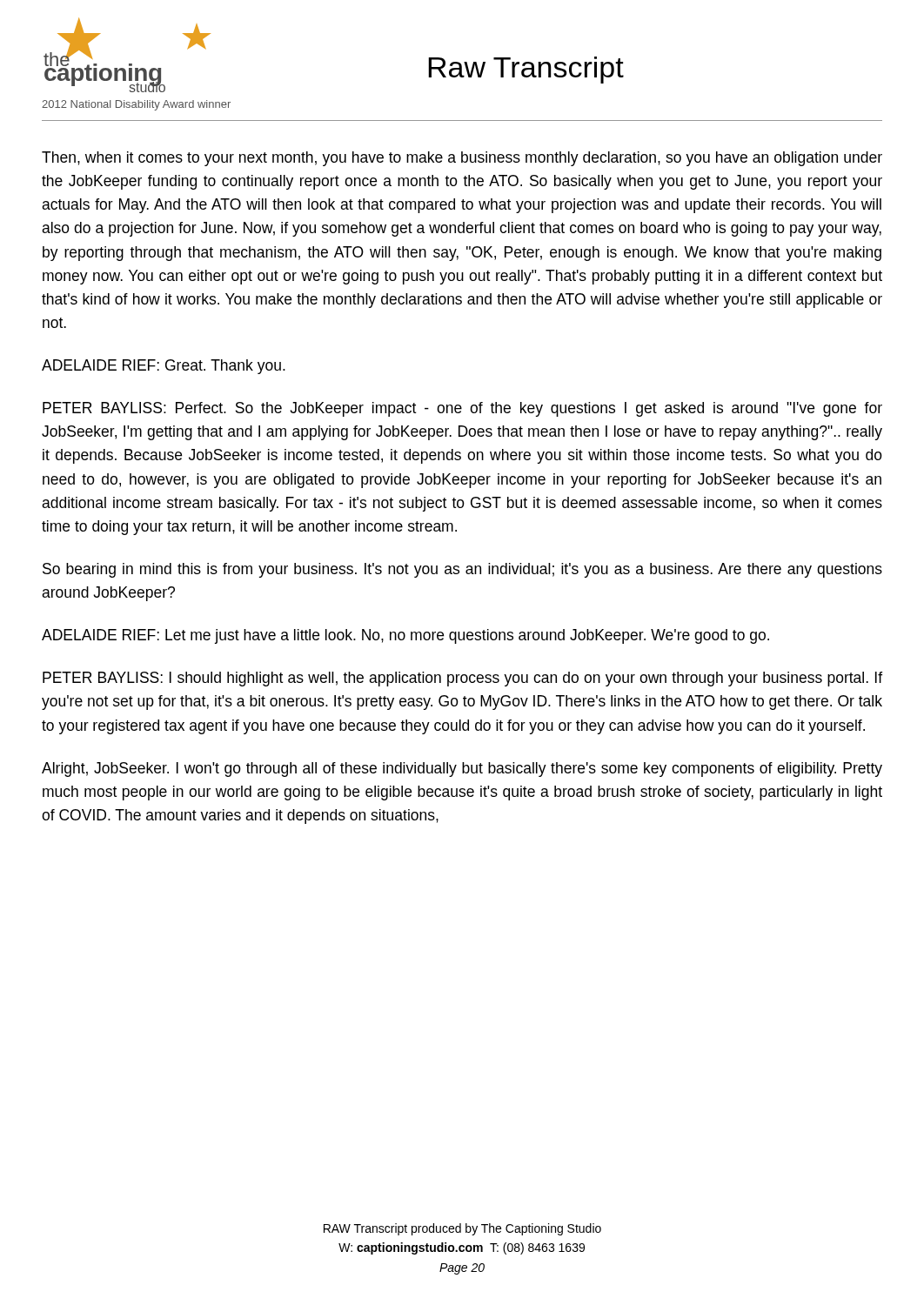The image size is (924, 1305).
Task: Locate the text block starting "ADELAIDE RIEF: Let"
Action: (406, 635)
